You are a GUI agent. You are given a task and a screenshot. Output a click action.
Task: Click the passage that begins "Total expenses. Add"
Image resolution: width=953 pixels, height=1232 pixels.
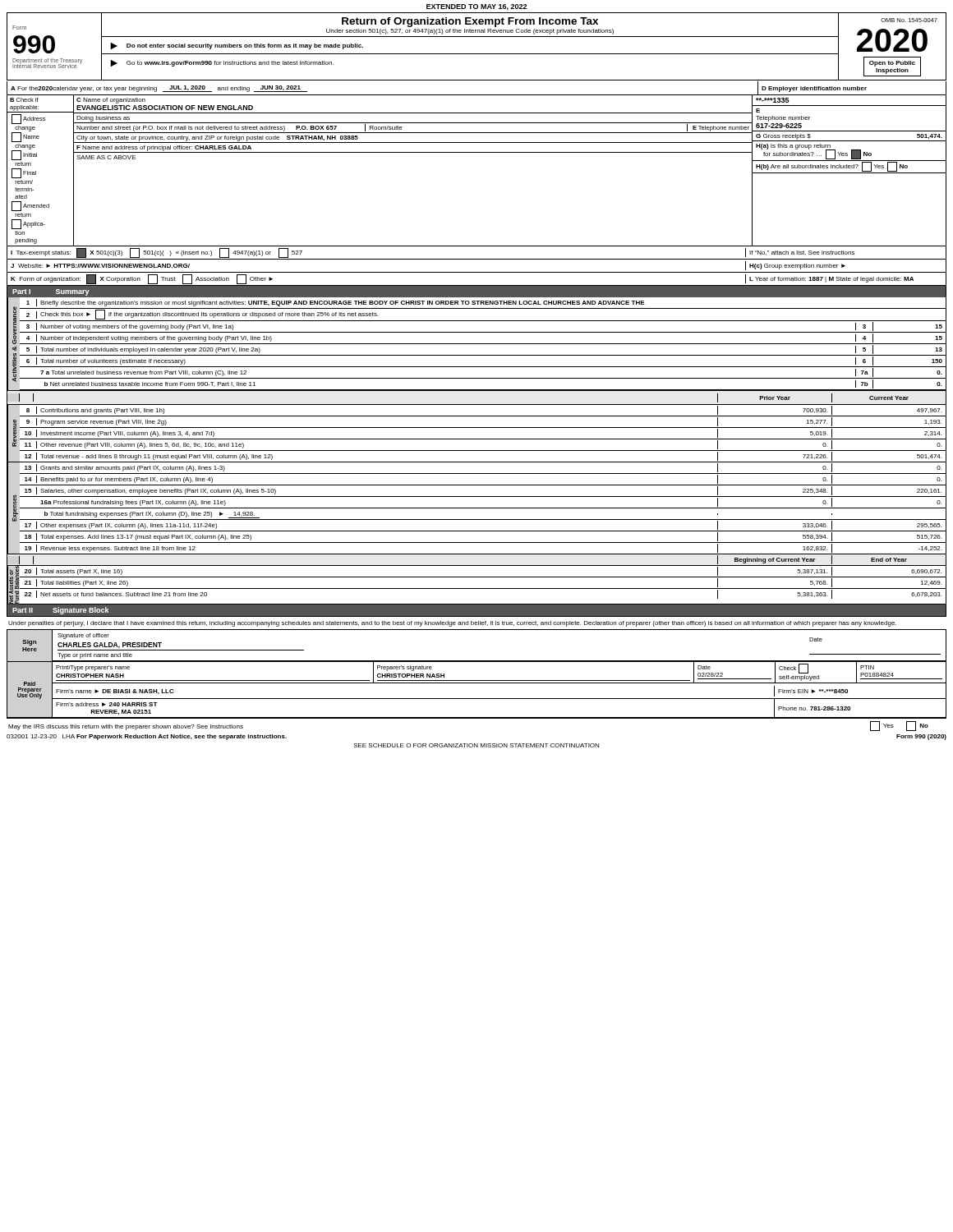click(146, 537)
